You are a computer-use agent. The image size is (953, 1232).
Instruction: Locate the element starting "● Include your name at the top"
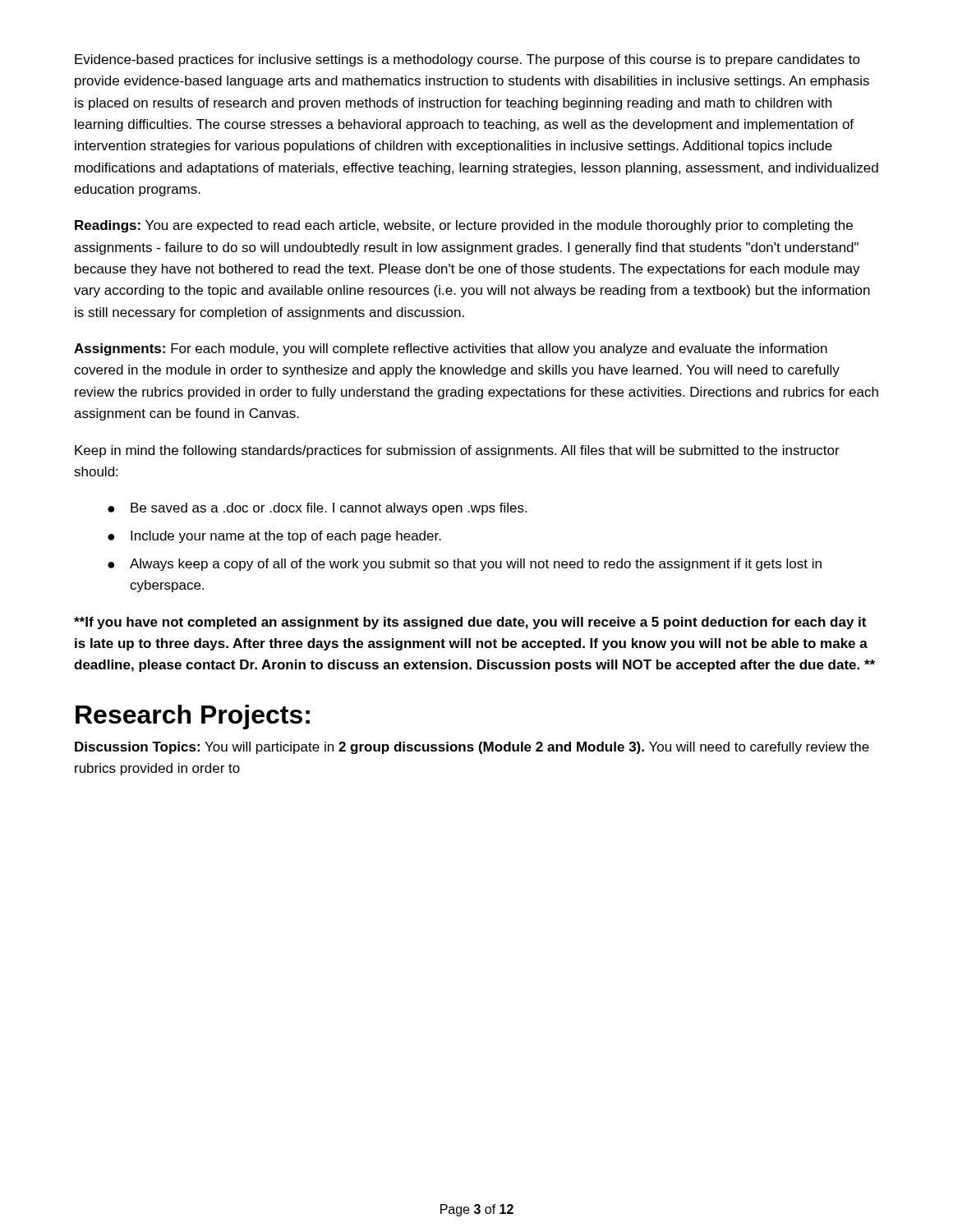click(274, 537)
